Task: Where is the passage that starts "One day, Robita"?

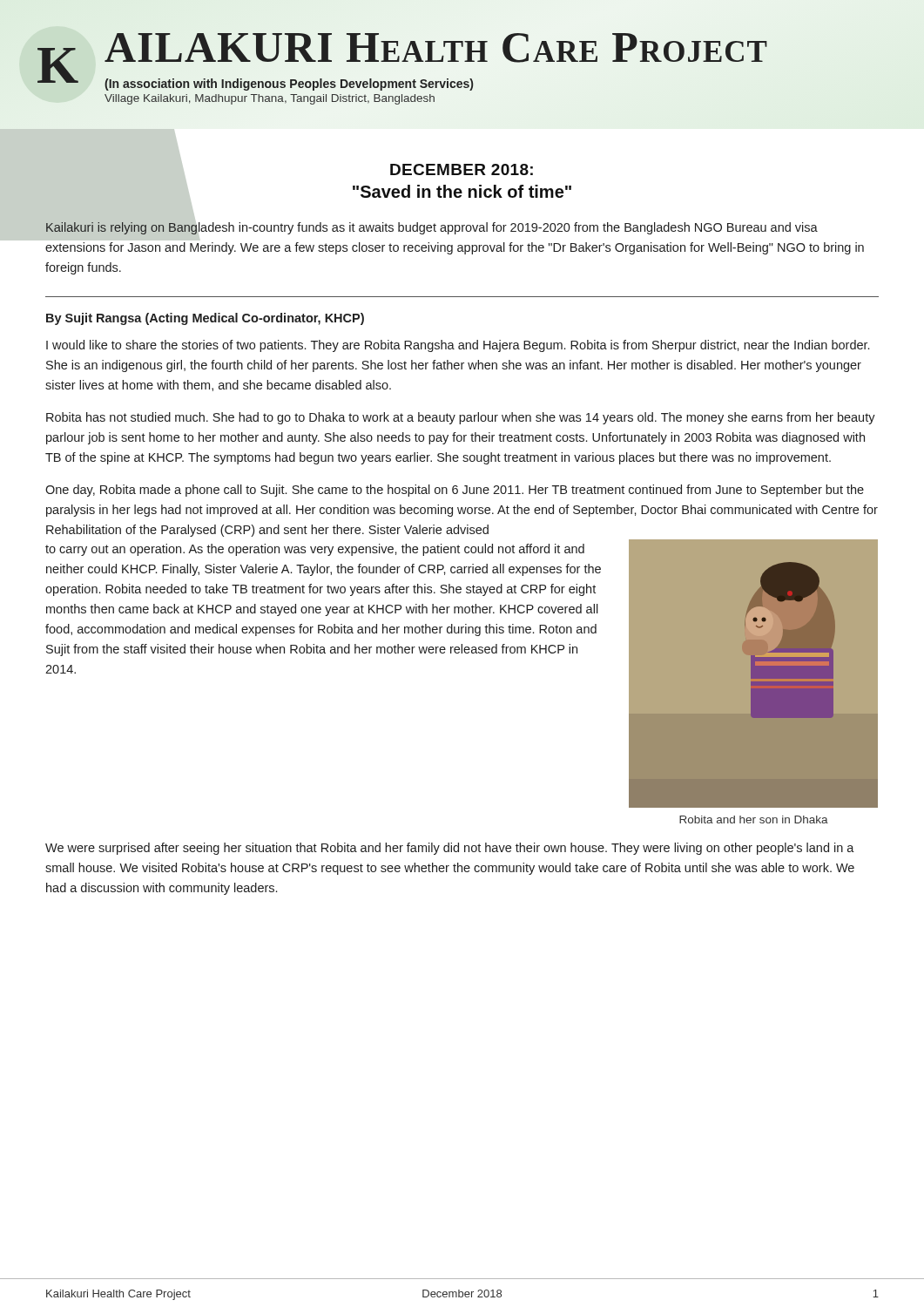Action: pyautogui.click(x=461, y=509)
